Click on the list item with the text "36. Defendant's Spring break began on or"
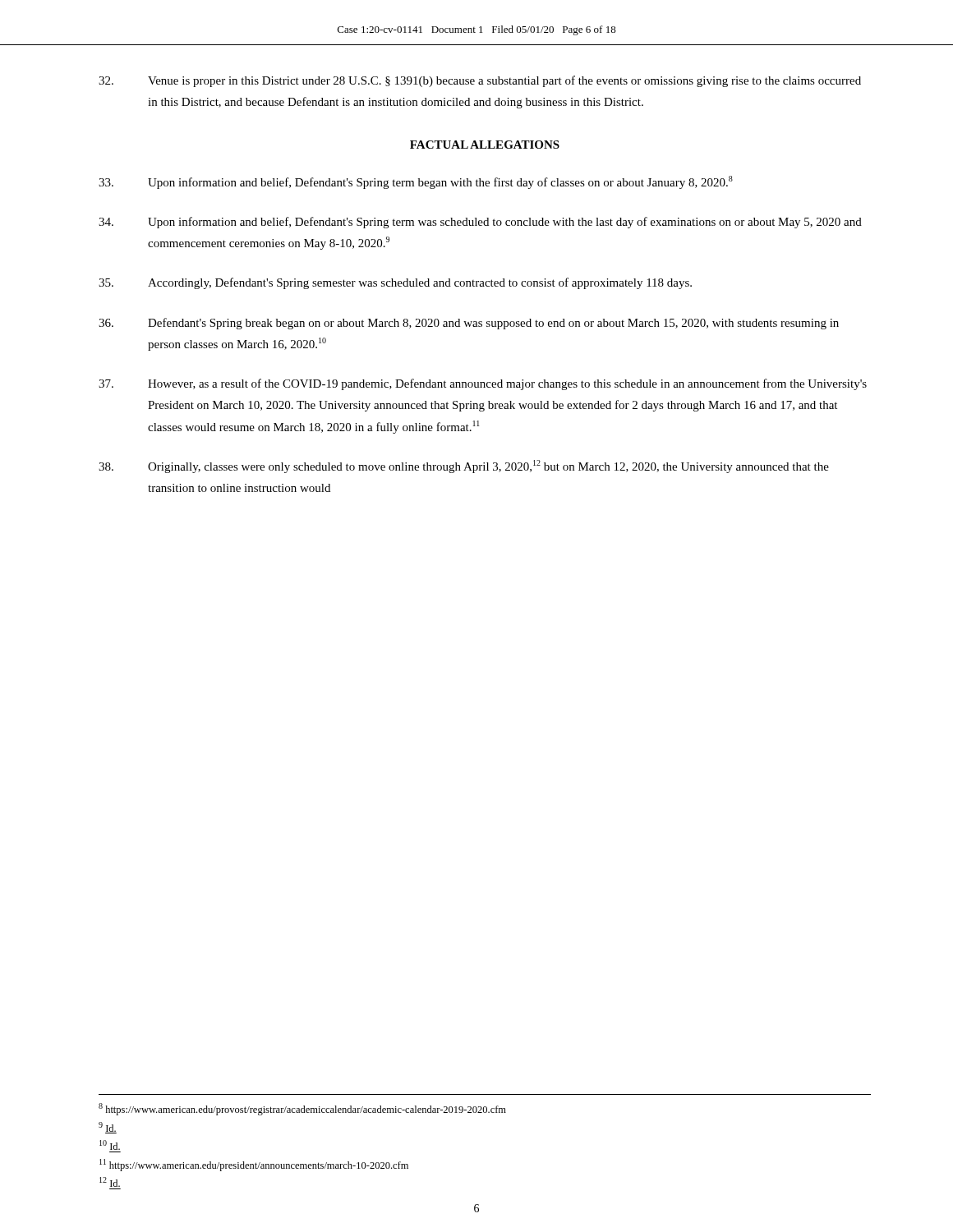953x1232 pixels. (485, 333)
